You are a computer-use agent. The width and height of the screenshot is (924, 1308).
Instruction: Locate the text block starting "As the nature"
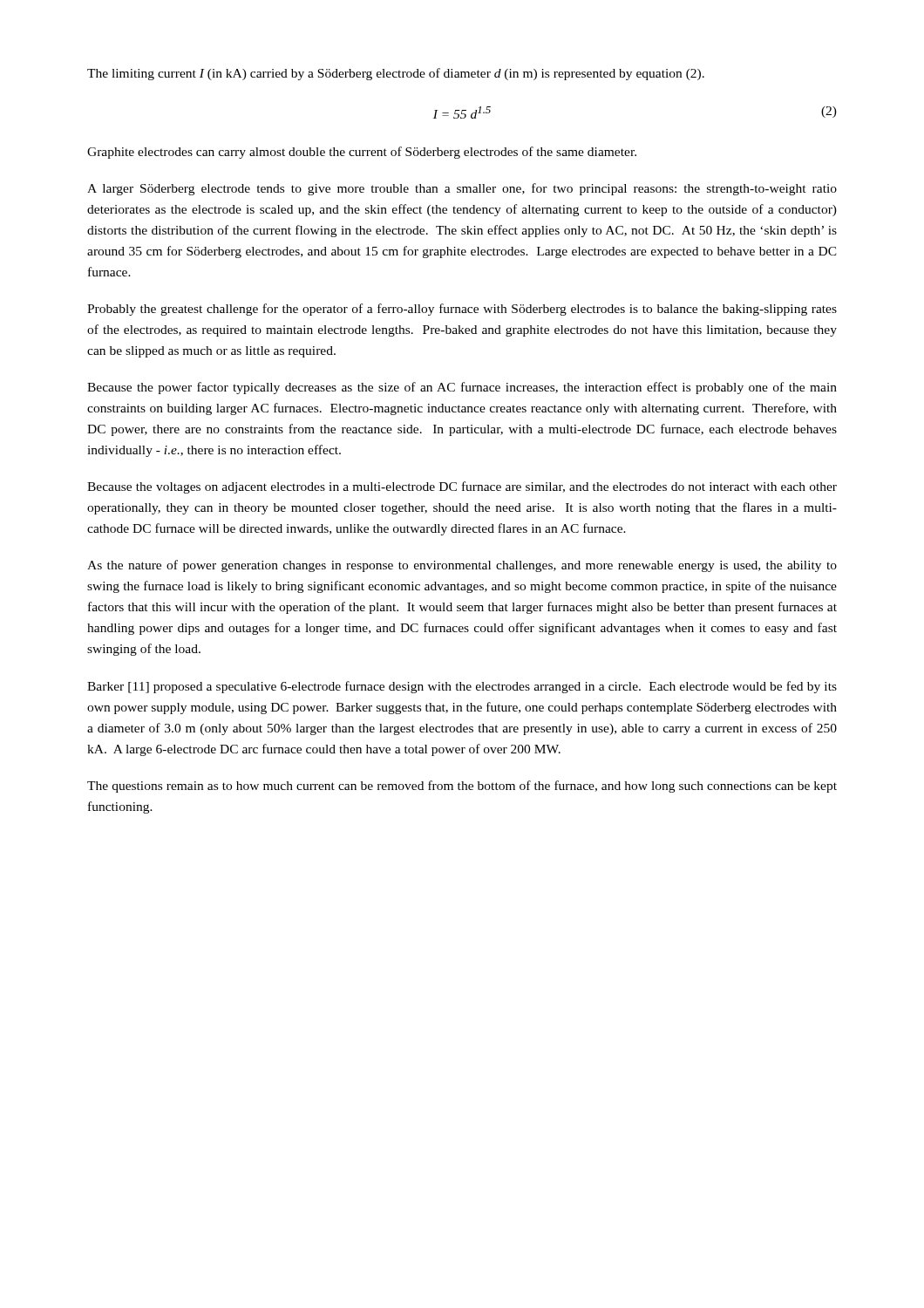[462, 607]
